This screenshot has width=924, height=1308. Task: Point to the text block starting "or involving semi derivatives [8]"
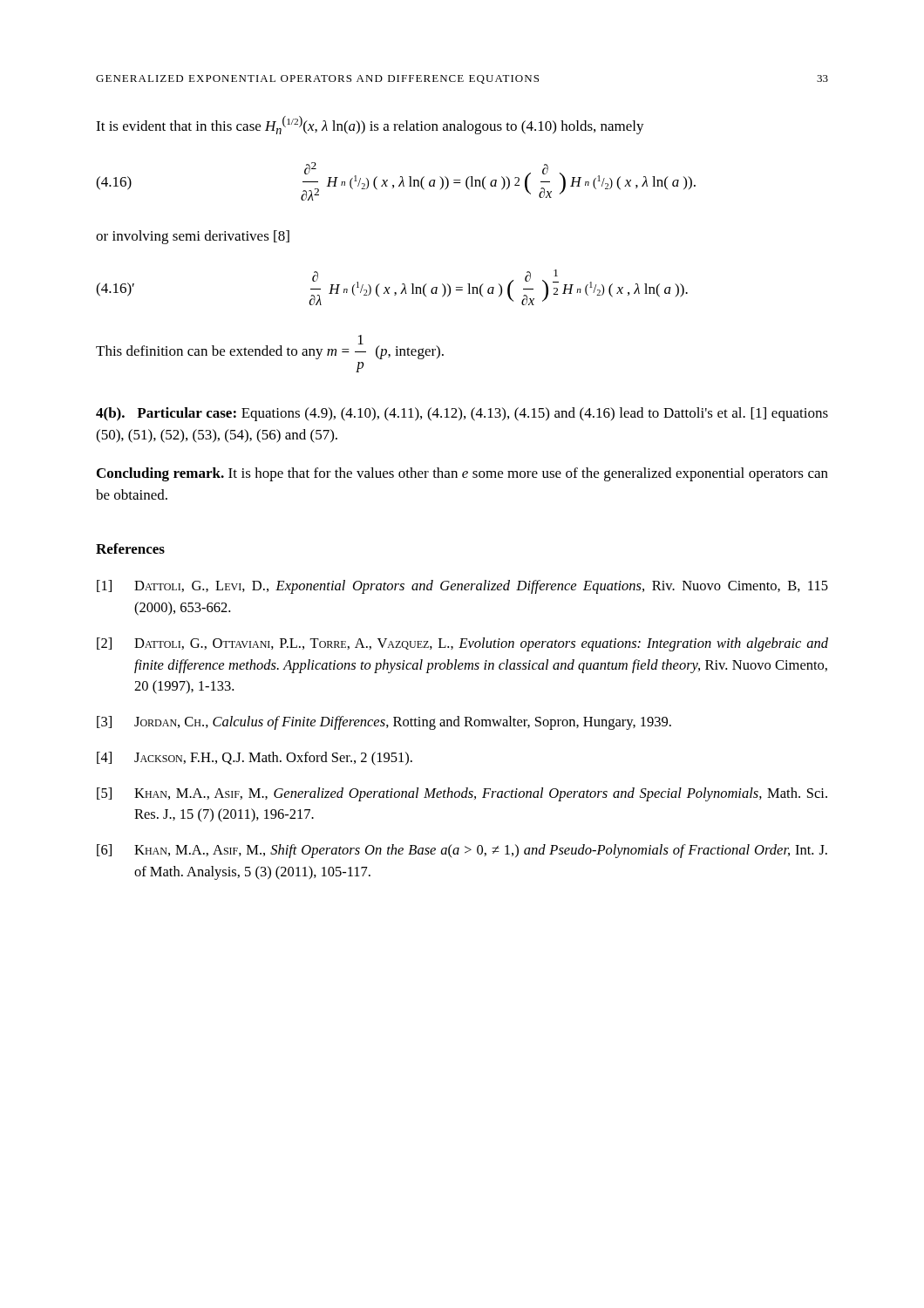(193, 237)
